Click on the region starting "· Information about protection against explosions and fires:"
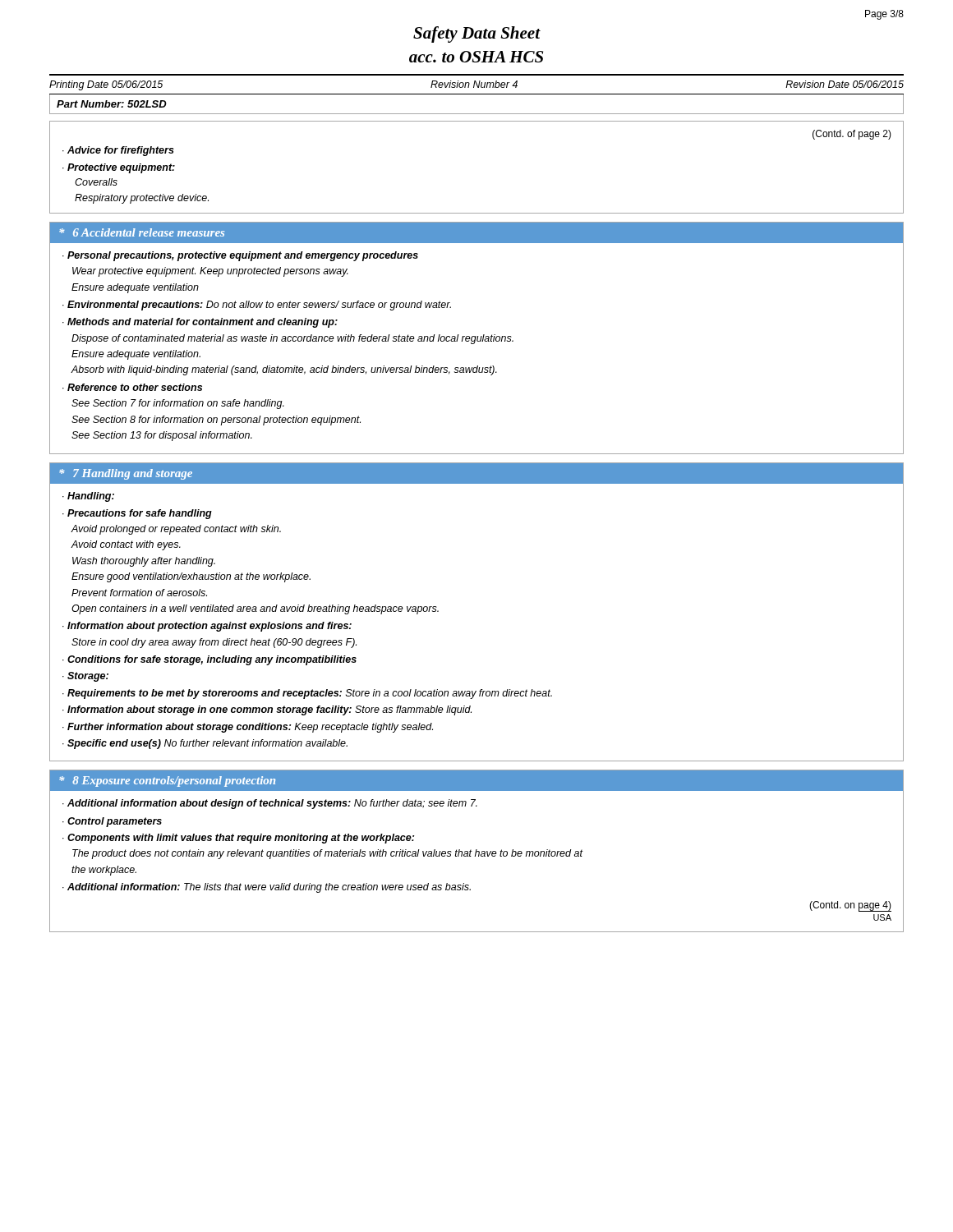The image size is (953, 1232). tap(210, 634)
